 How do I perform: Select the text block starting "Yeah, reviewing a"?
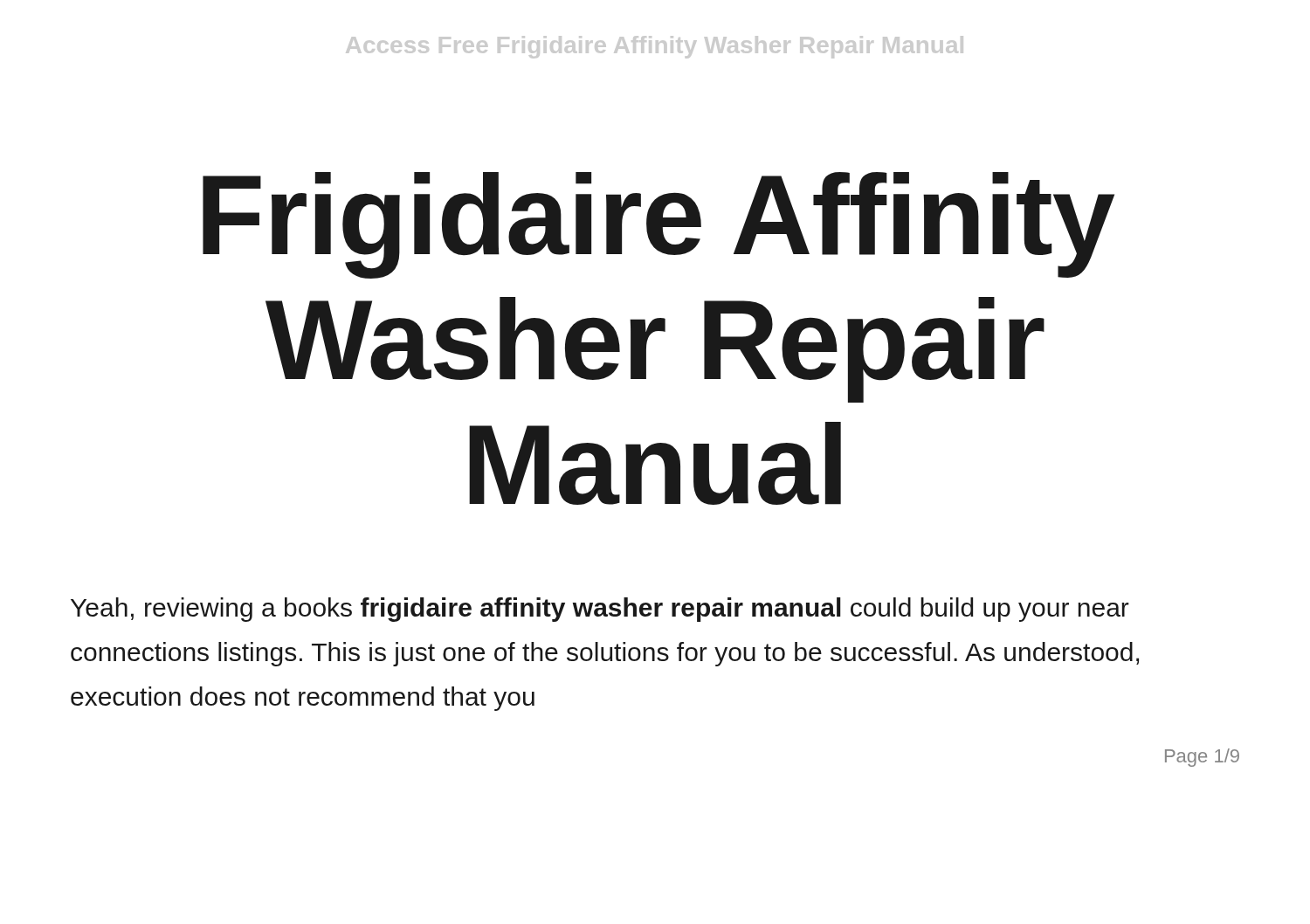(x=600, y=610)
